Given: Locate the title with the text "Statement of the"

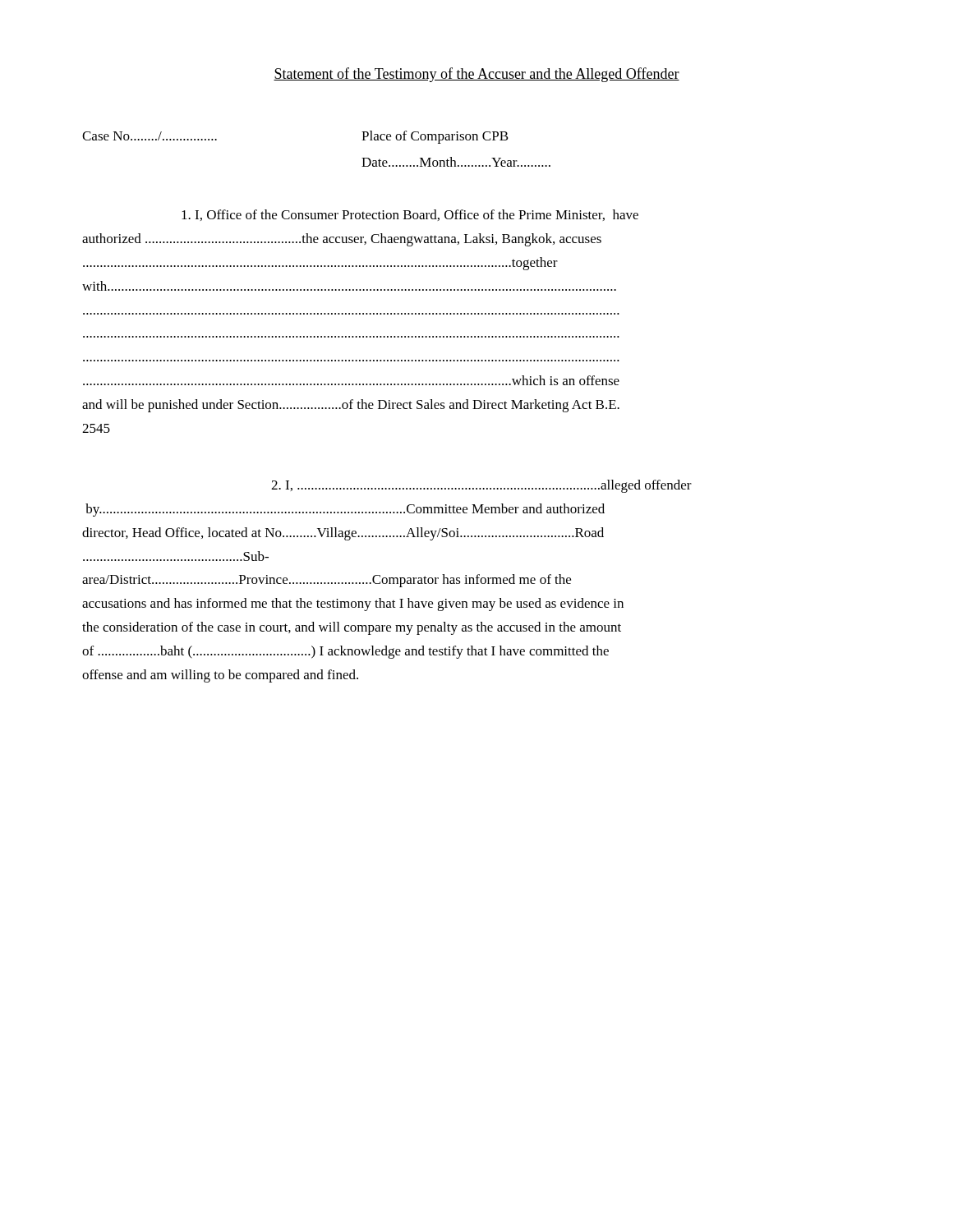Looking at the screenshot, I should [x=476, y=74].
